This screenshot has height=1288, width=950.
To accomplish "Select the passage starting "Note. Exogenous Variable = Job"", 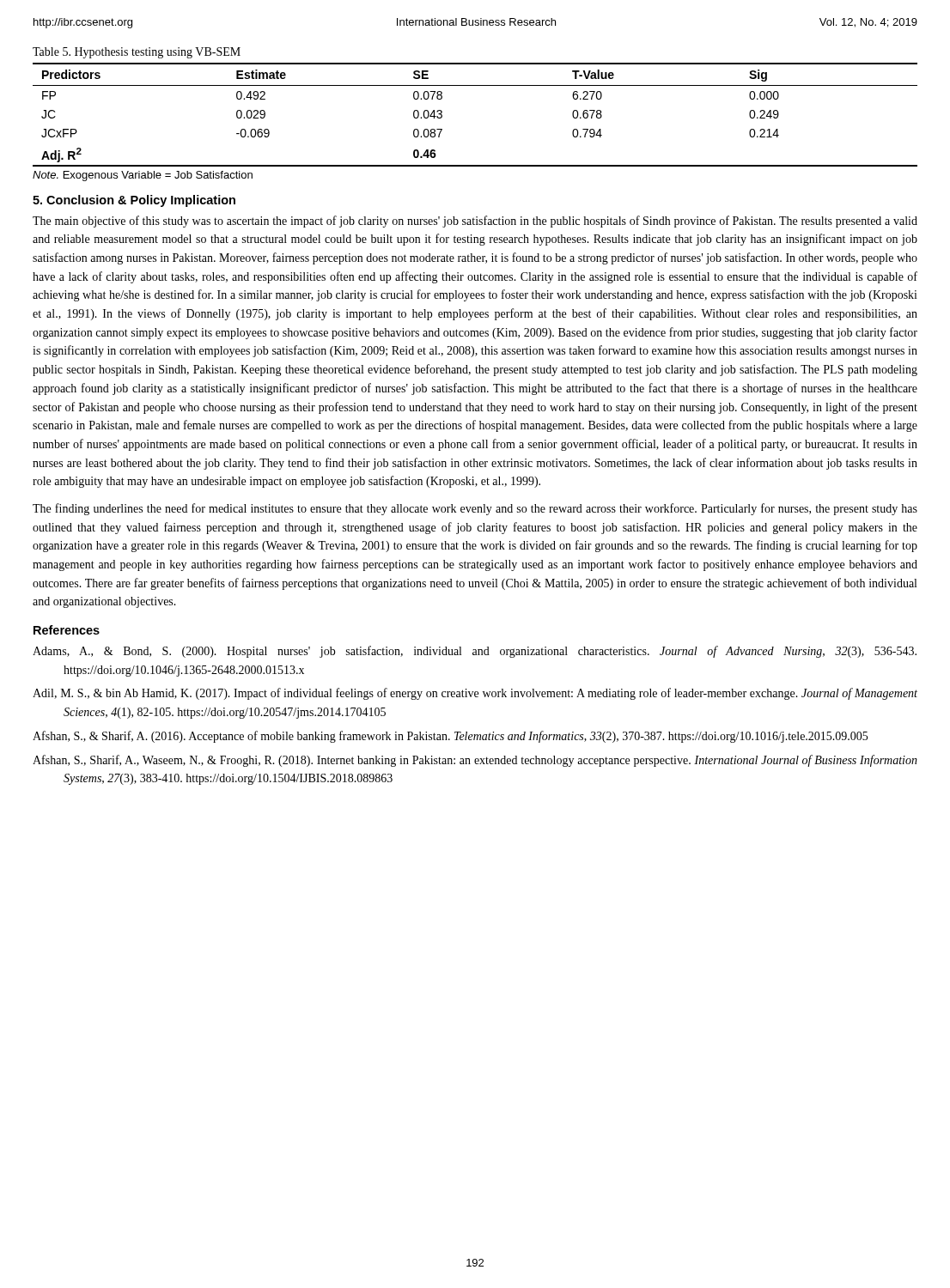I will 143,174.
